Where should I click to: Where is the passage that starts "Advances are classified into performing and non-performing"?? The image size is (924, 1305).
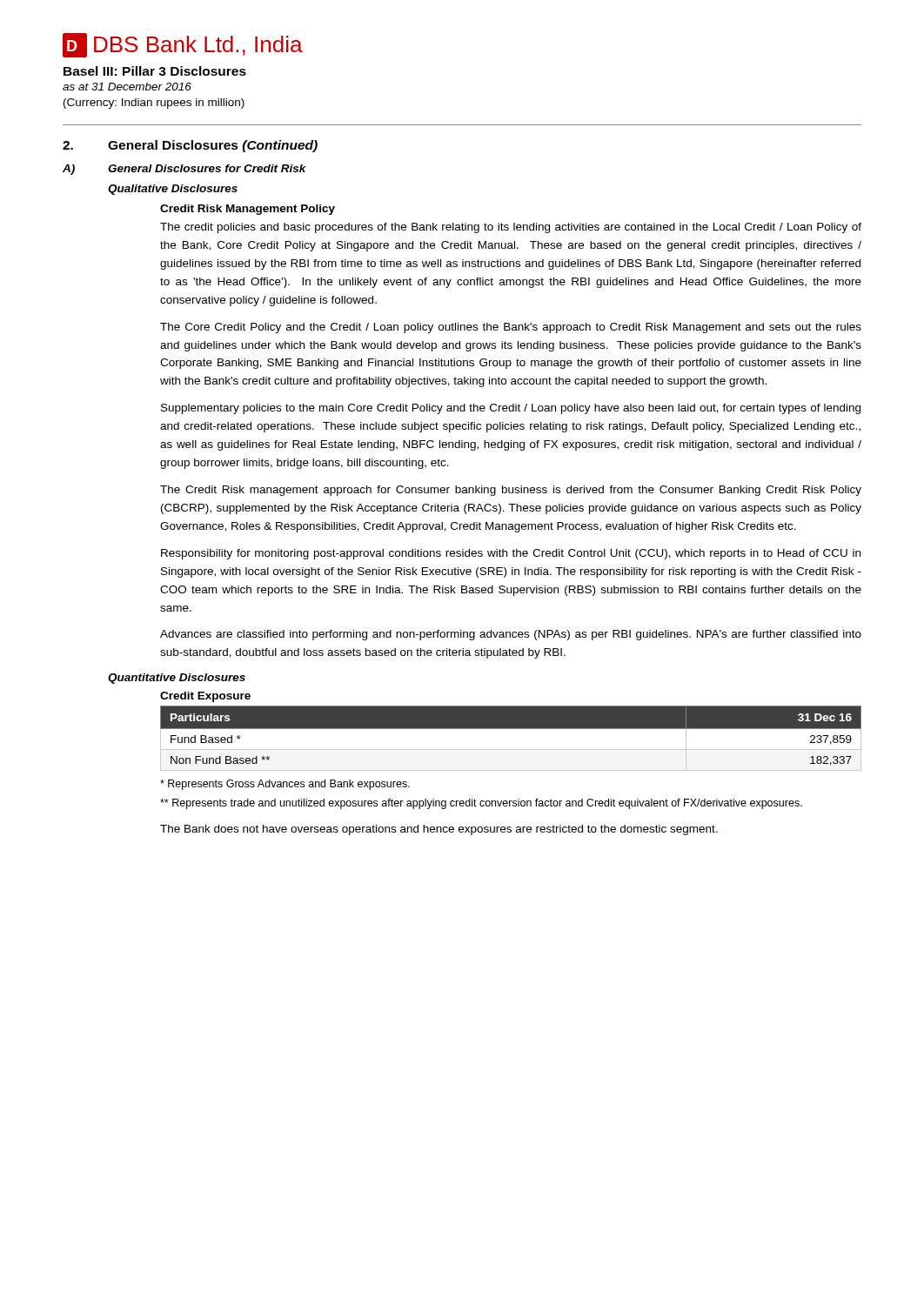511,643
